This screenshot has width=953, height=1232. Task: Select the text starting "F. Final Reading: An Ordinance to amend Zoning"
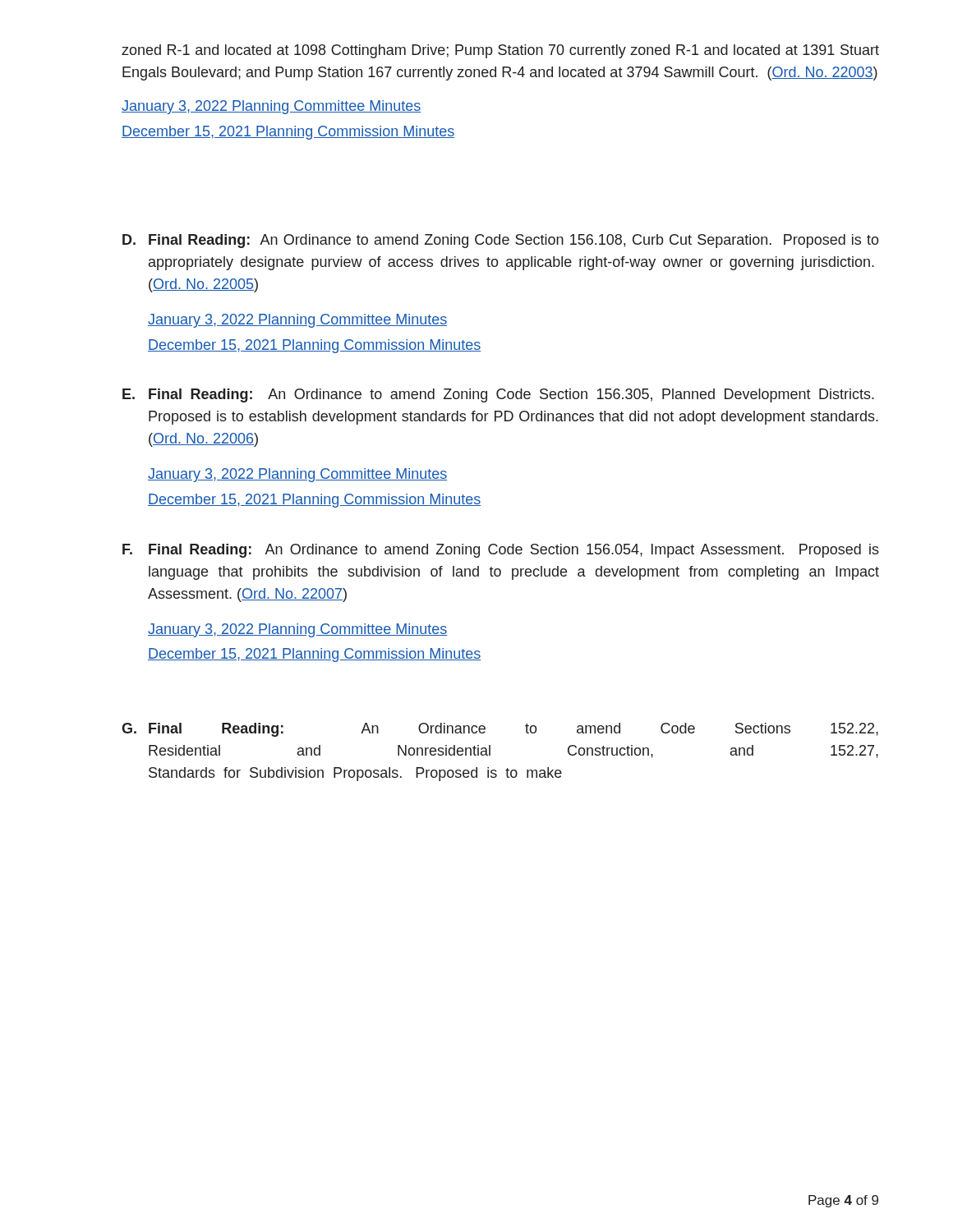pos(500,572)
